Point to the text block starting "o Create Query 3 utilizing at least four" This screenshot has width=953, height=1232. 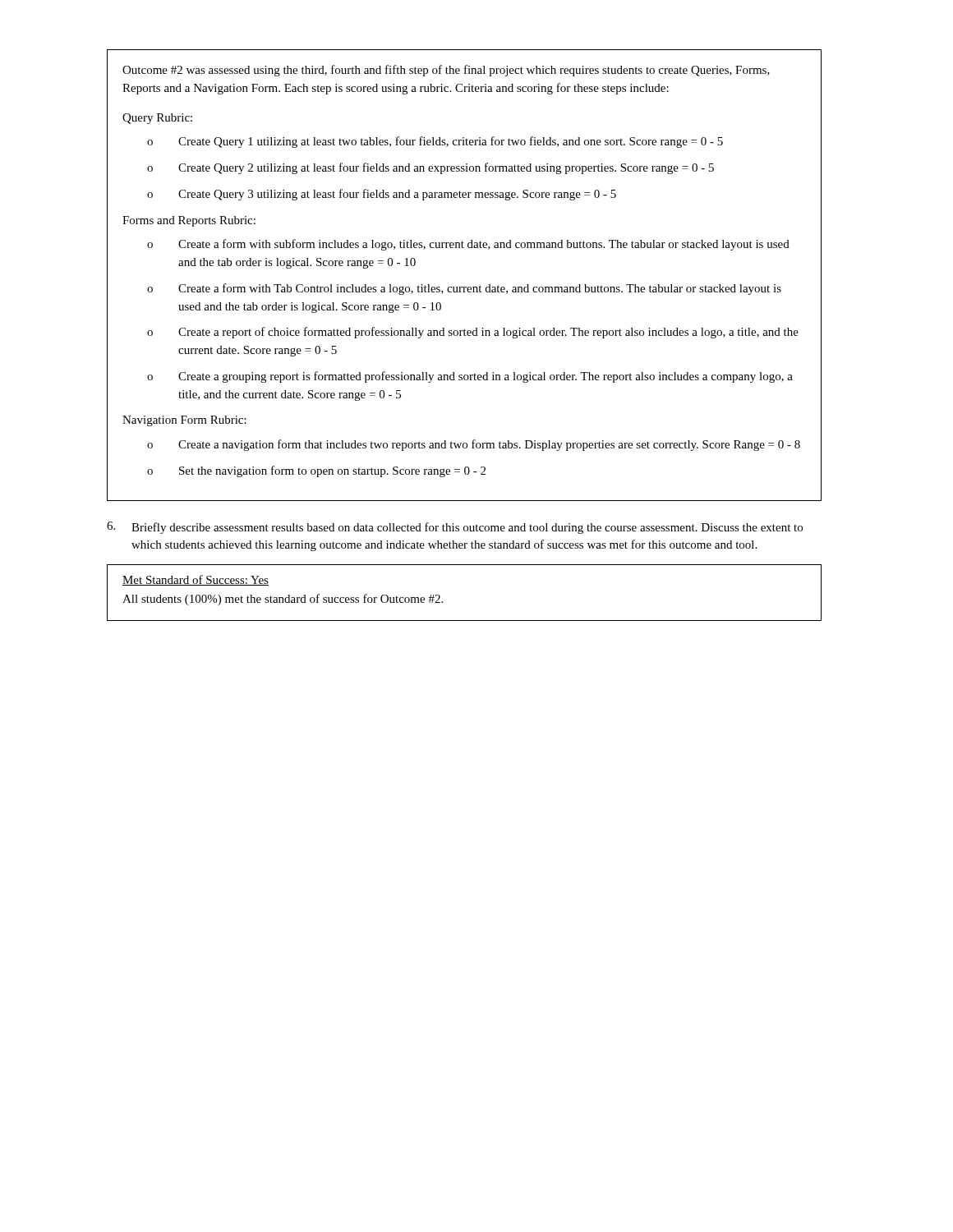[x=464, y=194]
